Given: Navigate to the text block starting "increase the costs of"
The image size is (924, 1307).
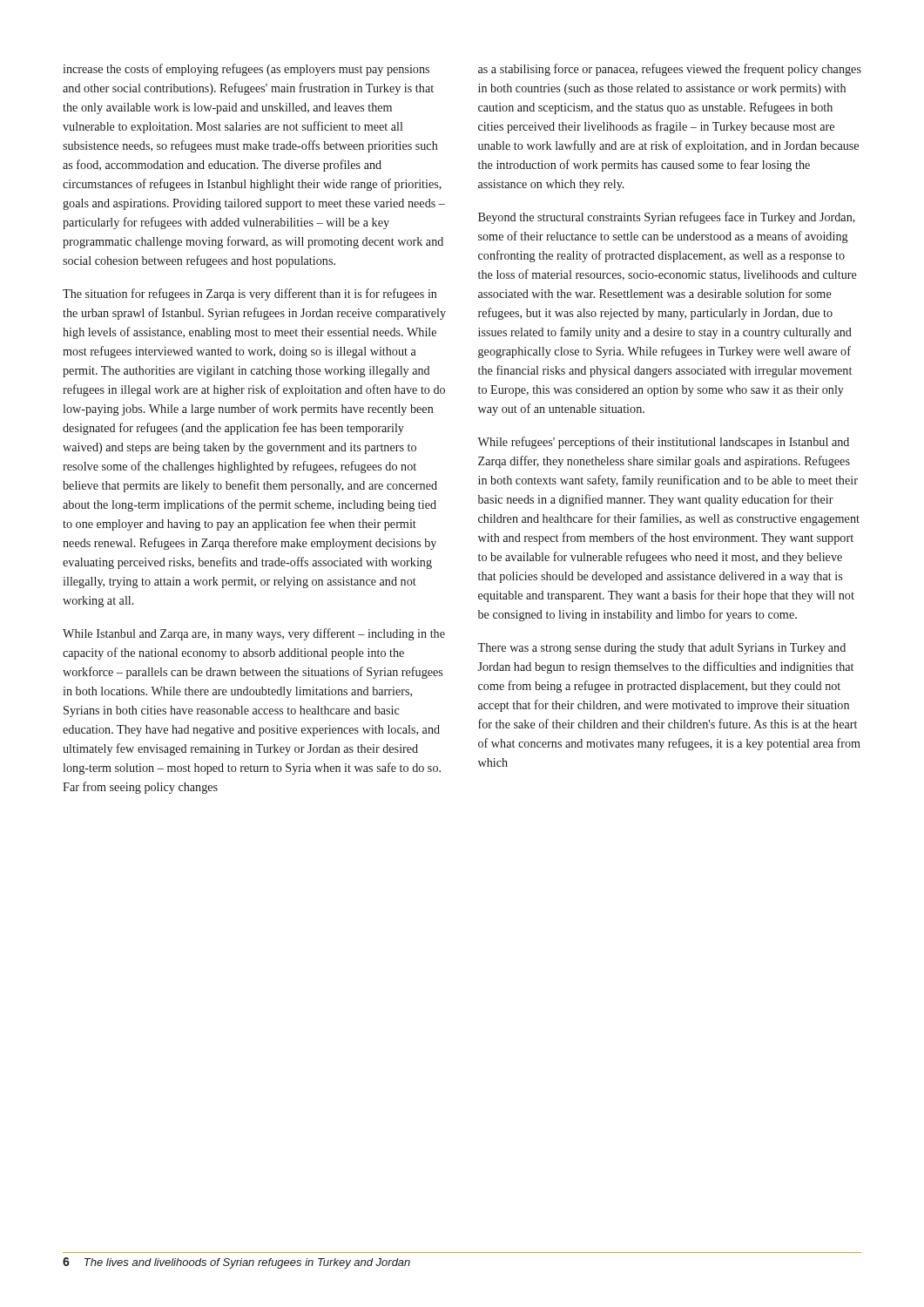Looking at the screenshot, I should (x=255, y=165).
